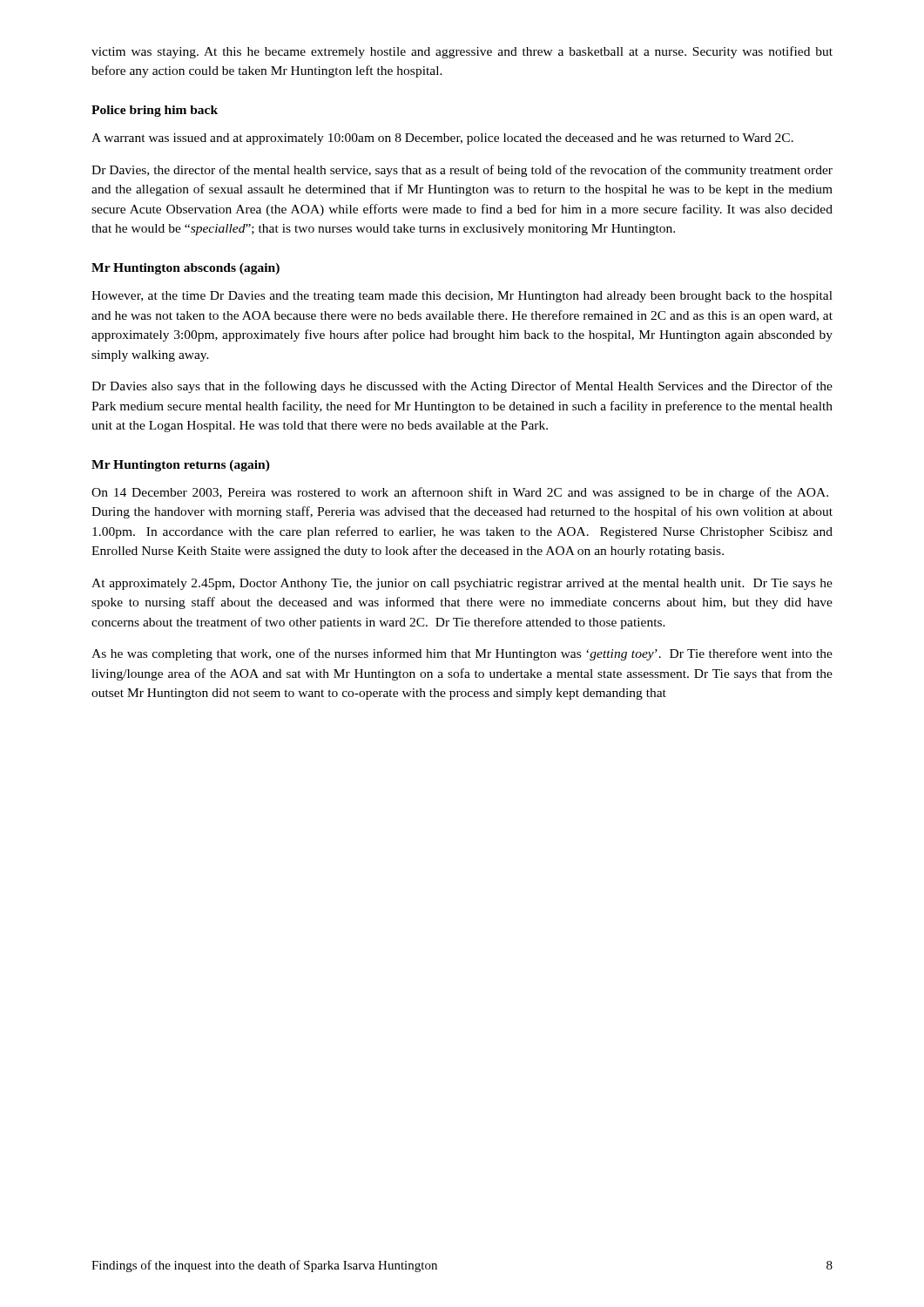Find the text block starting "On 14 December 2003, Pereira was rostered to"
This screenshot has width=924, height=1307.
[x=462, y=521]
